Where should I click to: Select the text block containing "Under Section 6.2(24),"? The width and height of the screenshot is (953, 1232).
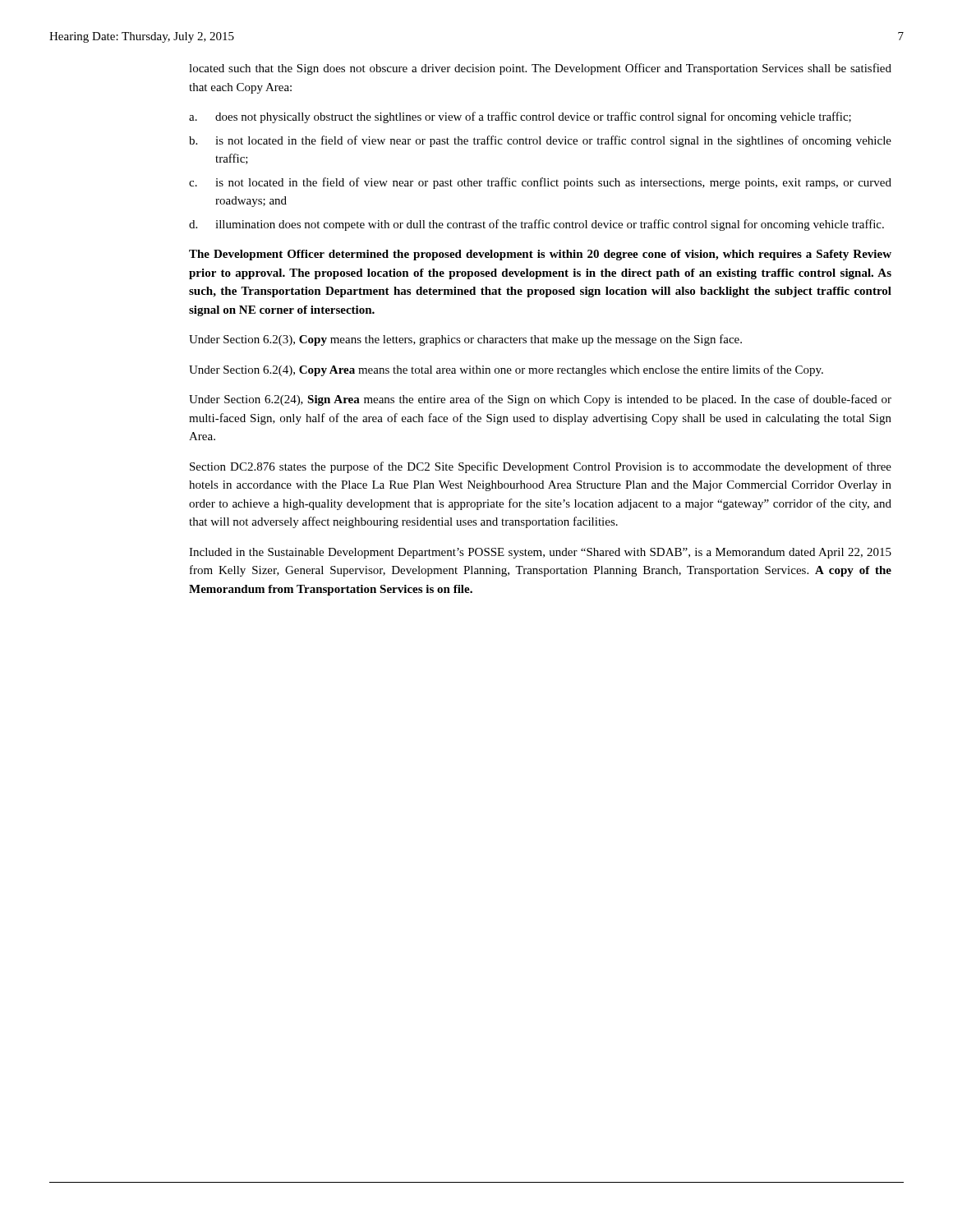click(540, 418)
